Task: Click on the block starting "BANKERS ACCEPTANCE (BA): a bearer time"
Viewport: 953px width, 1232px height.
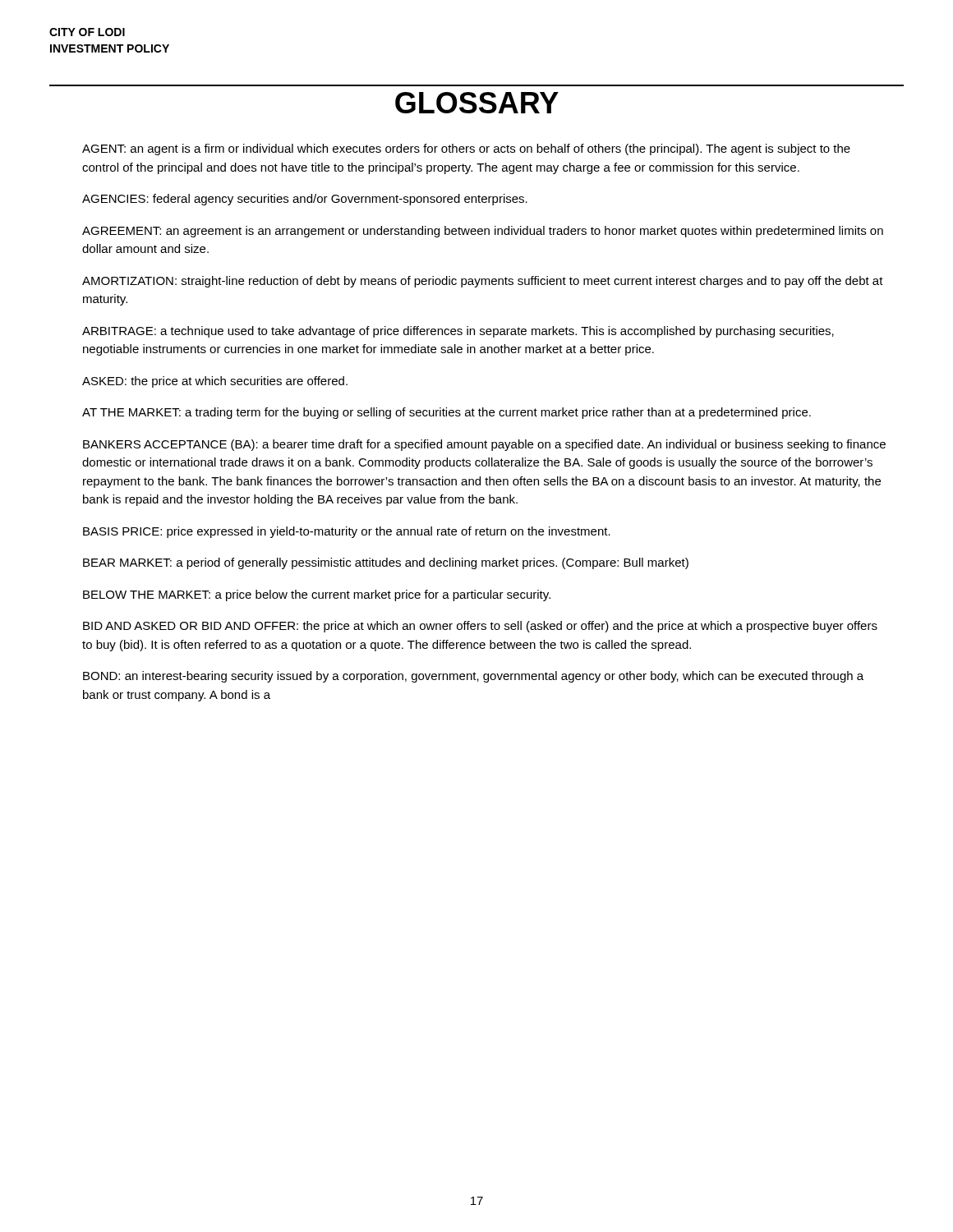Action: 484,471
